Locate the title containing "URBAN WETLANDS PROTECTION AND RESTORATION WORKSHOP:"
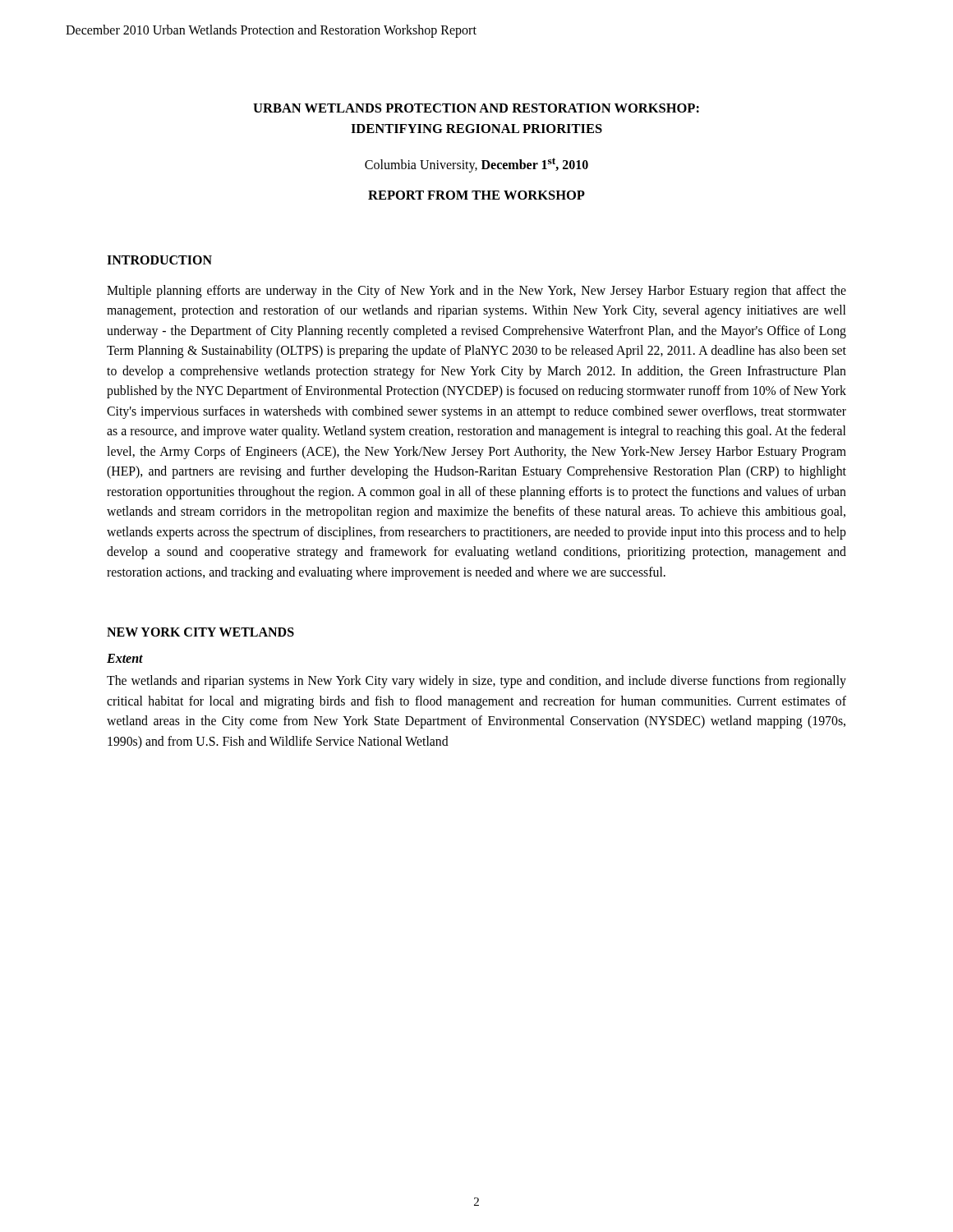This screenshot has height=1232, width=953. 476,119
